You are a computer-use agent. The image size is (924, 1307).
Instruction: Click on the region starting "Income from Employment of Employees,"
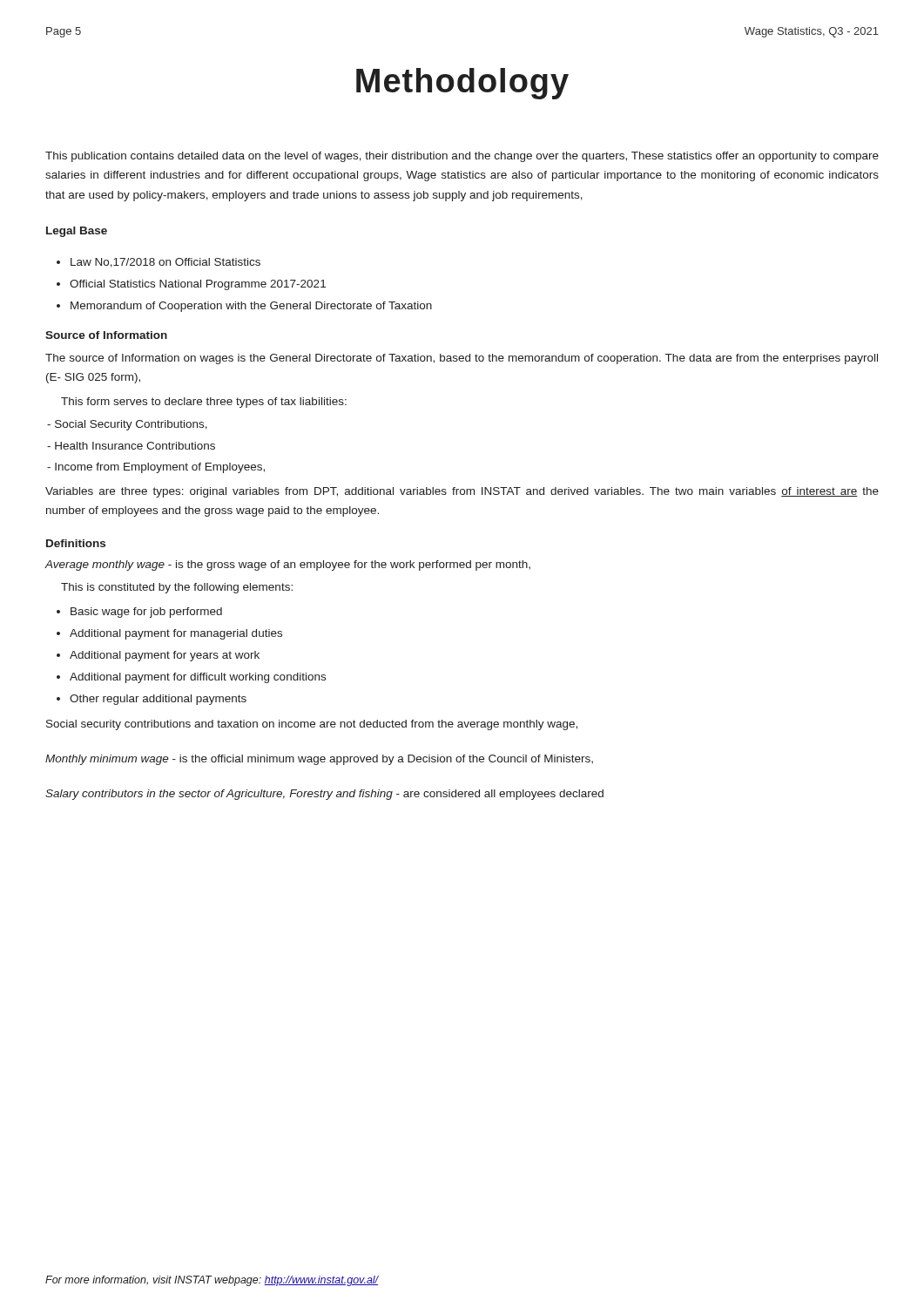156,467
